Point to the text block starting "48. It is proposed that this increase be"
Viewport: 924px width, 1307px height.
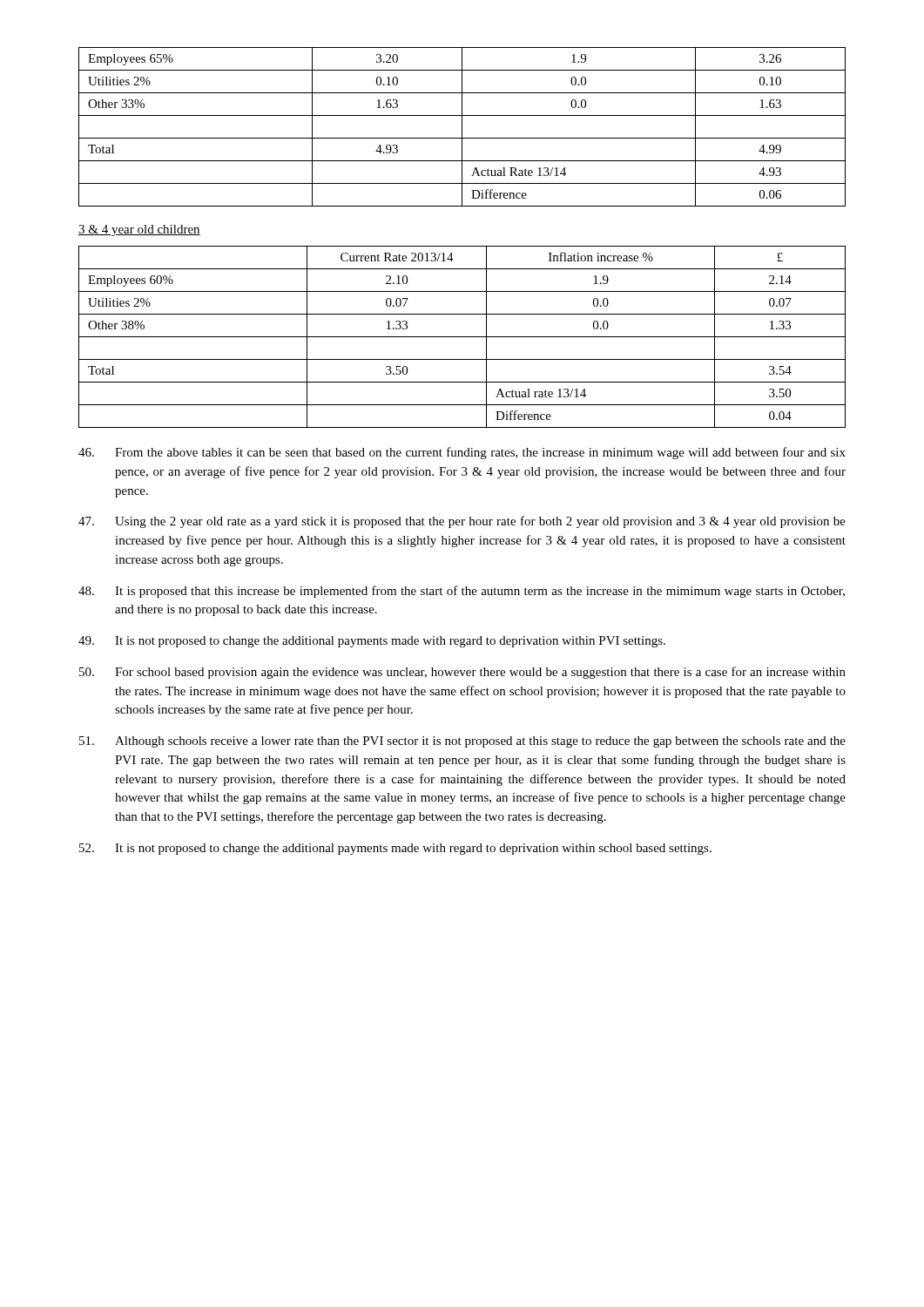coord(462,601)
